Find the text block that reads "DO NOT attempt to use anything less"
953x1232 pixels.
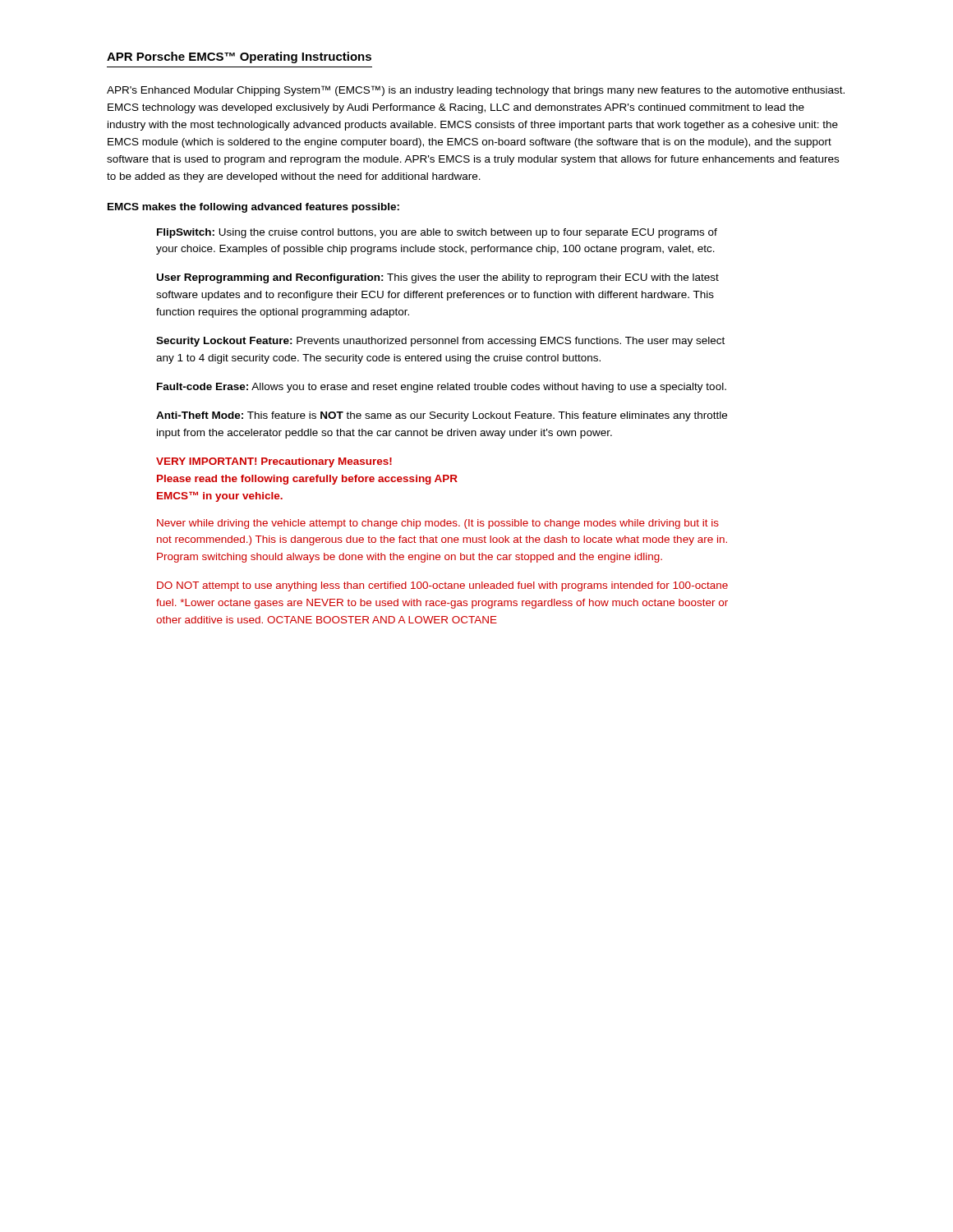[442, 603]
